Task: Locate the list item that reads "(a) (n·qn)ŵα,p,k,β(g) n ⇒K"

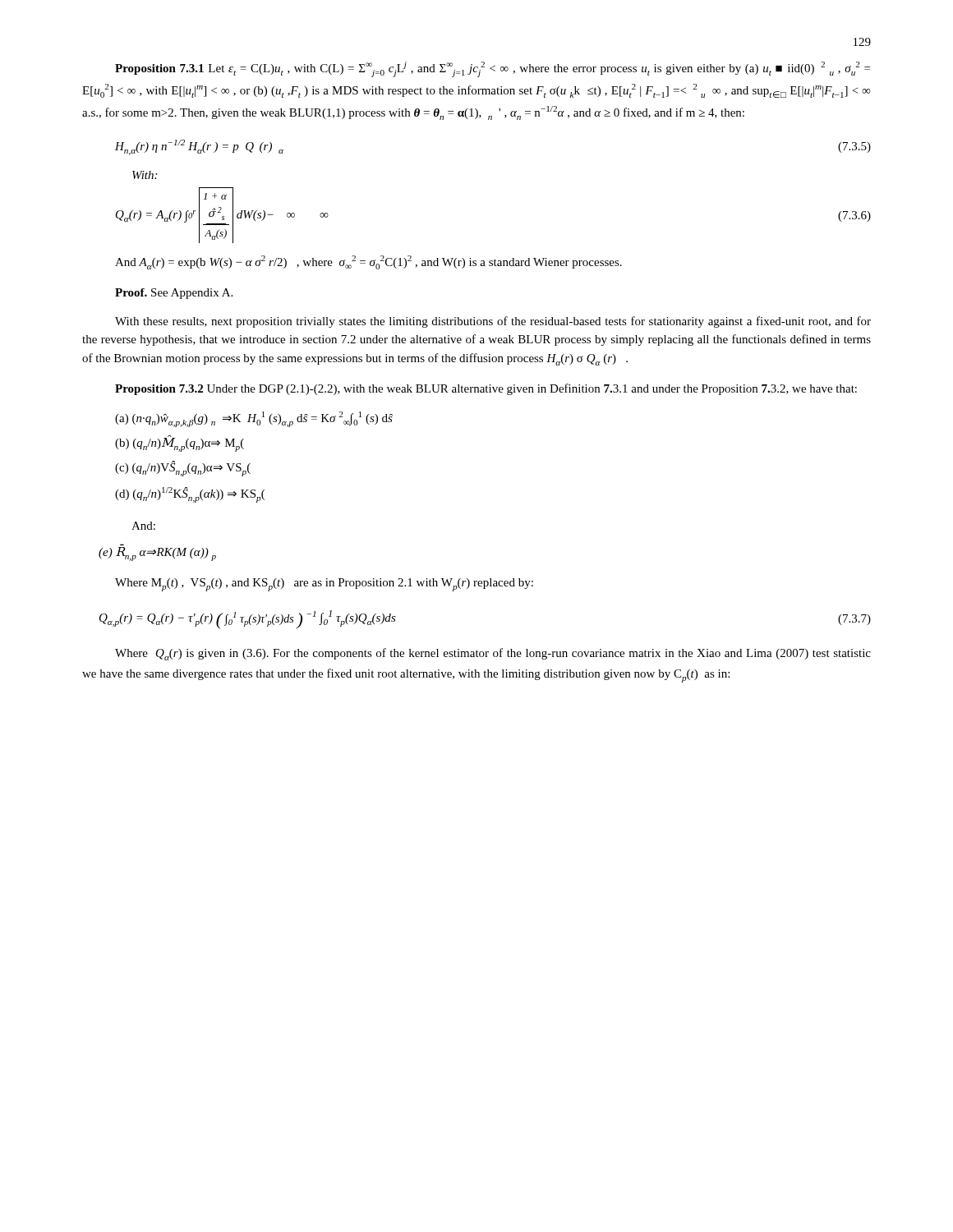Action: tap(254, 418)
